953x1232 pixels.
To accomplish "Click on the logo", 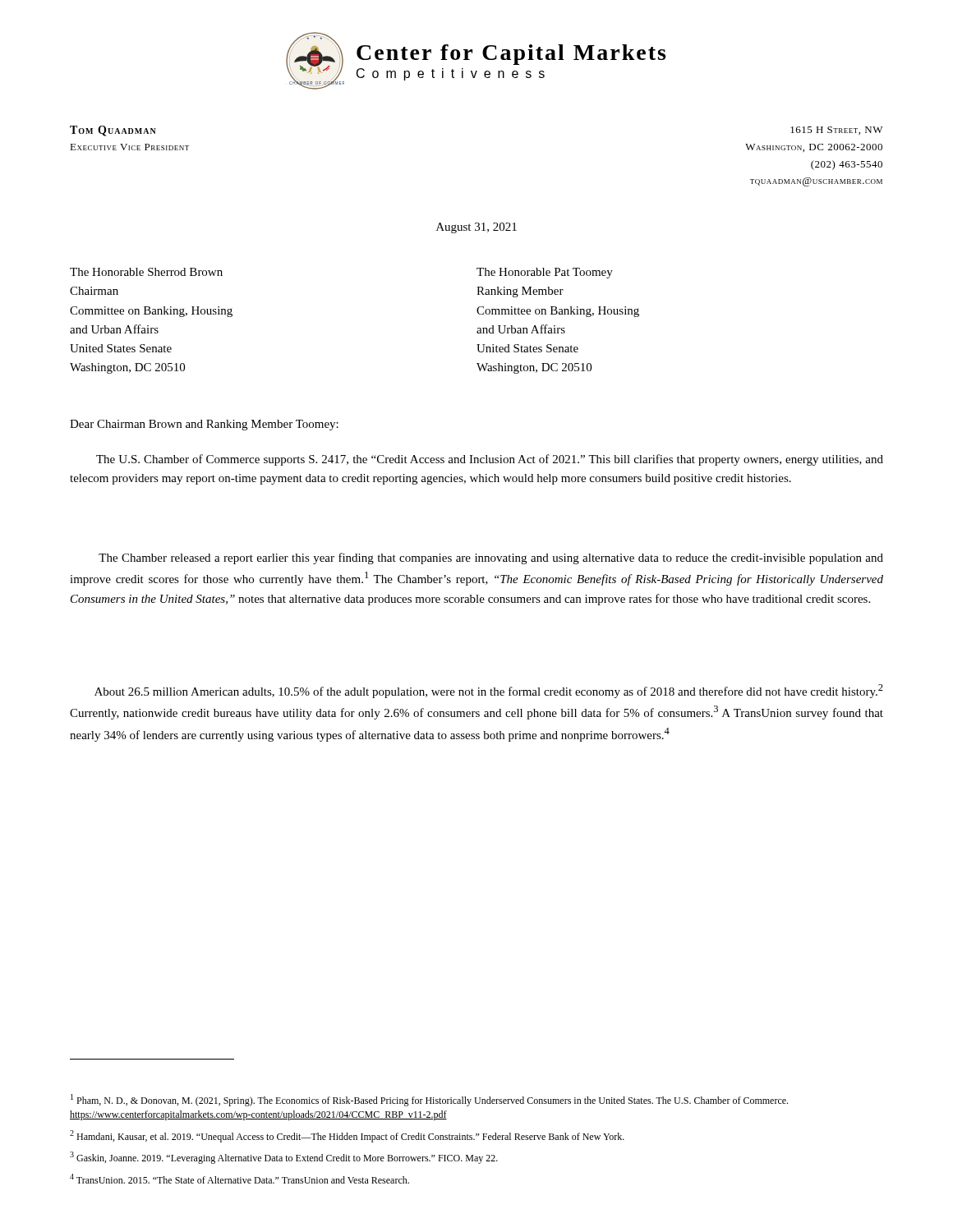I will click(476, 61).
